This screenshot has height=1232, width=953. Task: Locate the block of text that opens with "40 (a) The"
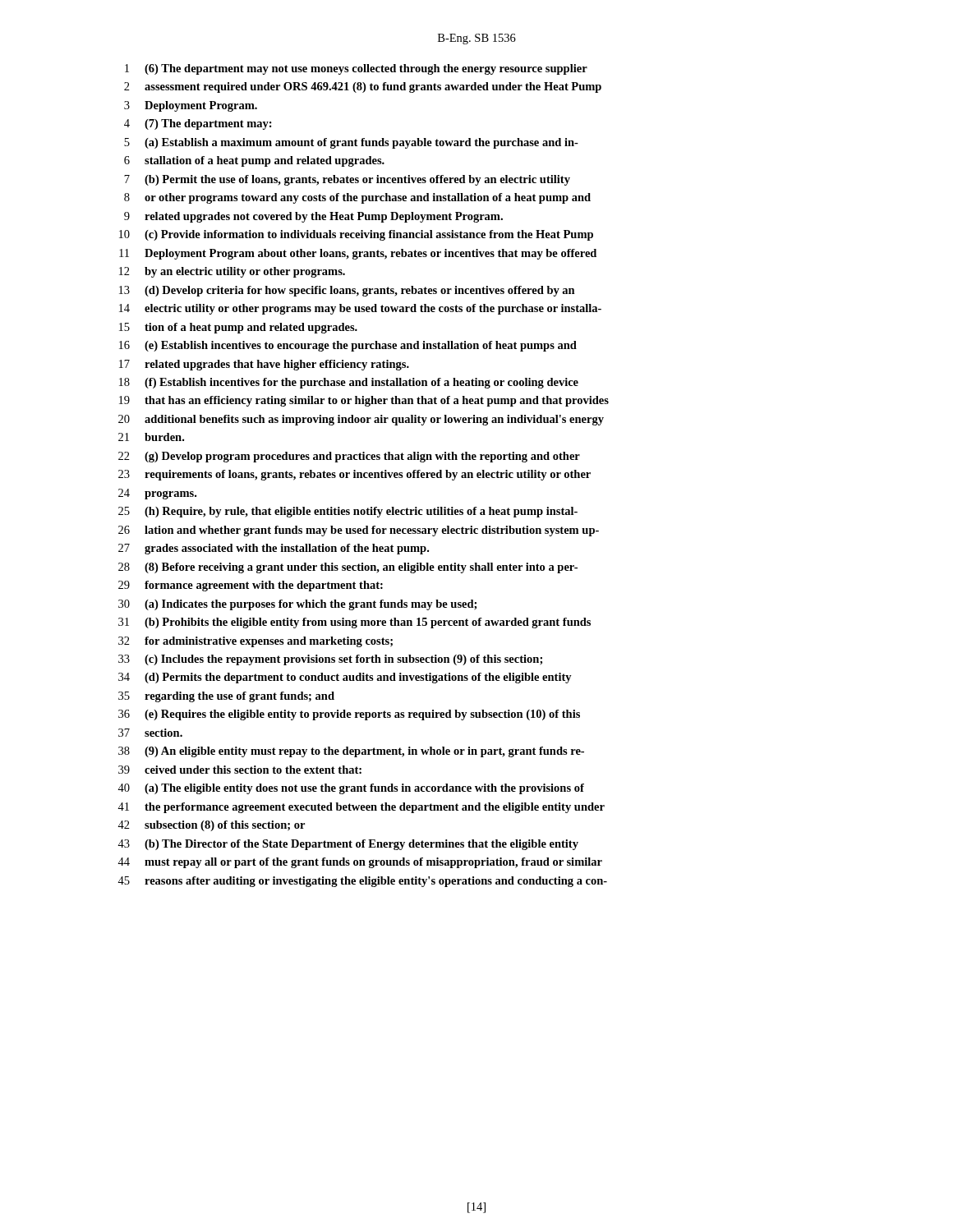[493, 807]
